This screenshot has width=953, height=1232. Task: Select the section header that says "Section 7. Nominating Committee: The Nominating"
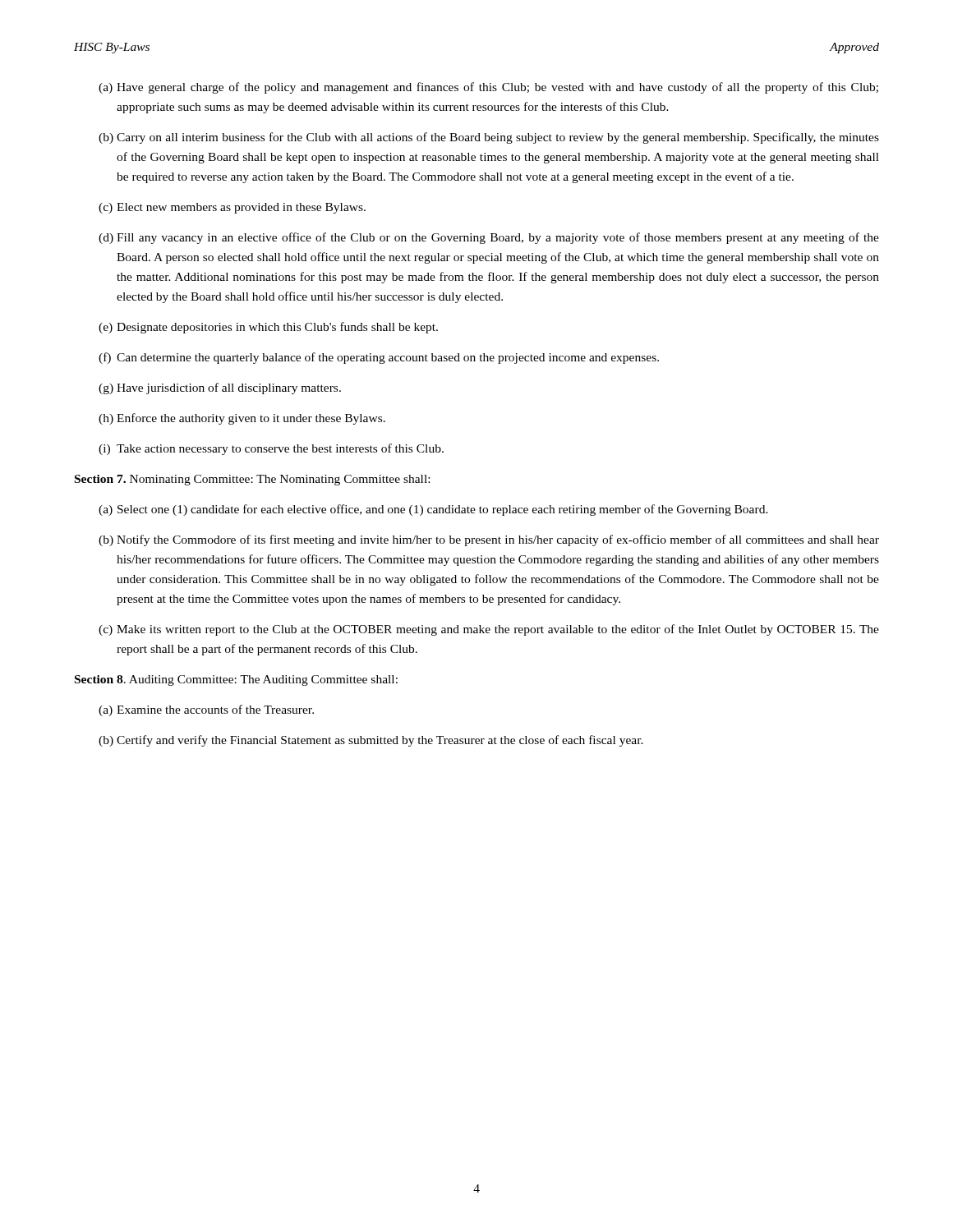(252, 479)
